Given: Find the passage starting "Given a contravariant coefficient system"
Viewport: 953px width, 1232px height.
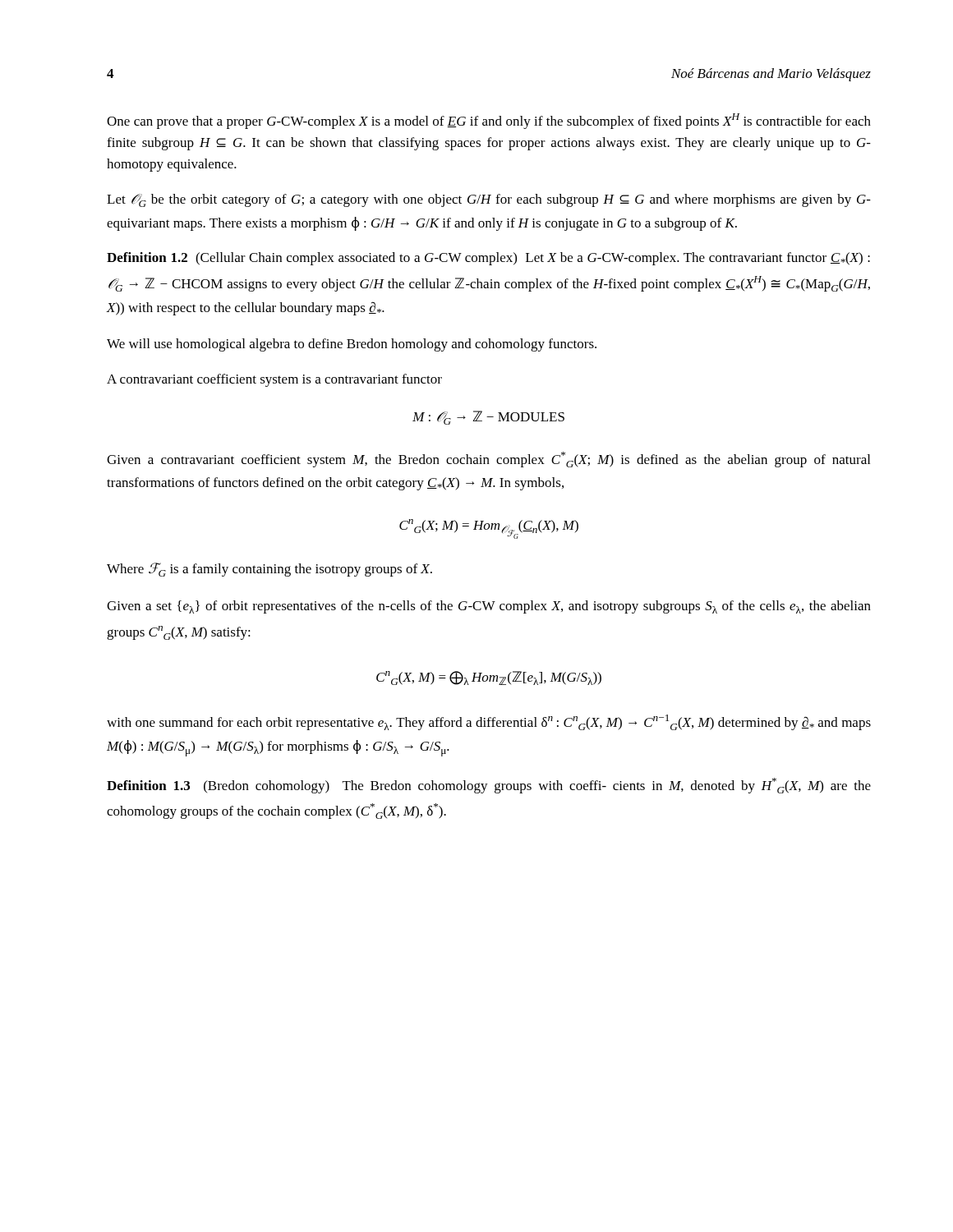Looking at the screenshot, I should click(x=489, y=471).
